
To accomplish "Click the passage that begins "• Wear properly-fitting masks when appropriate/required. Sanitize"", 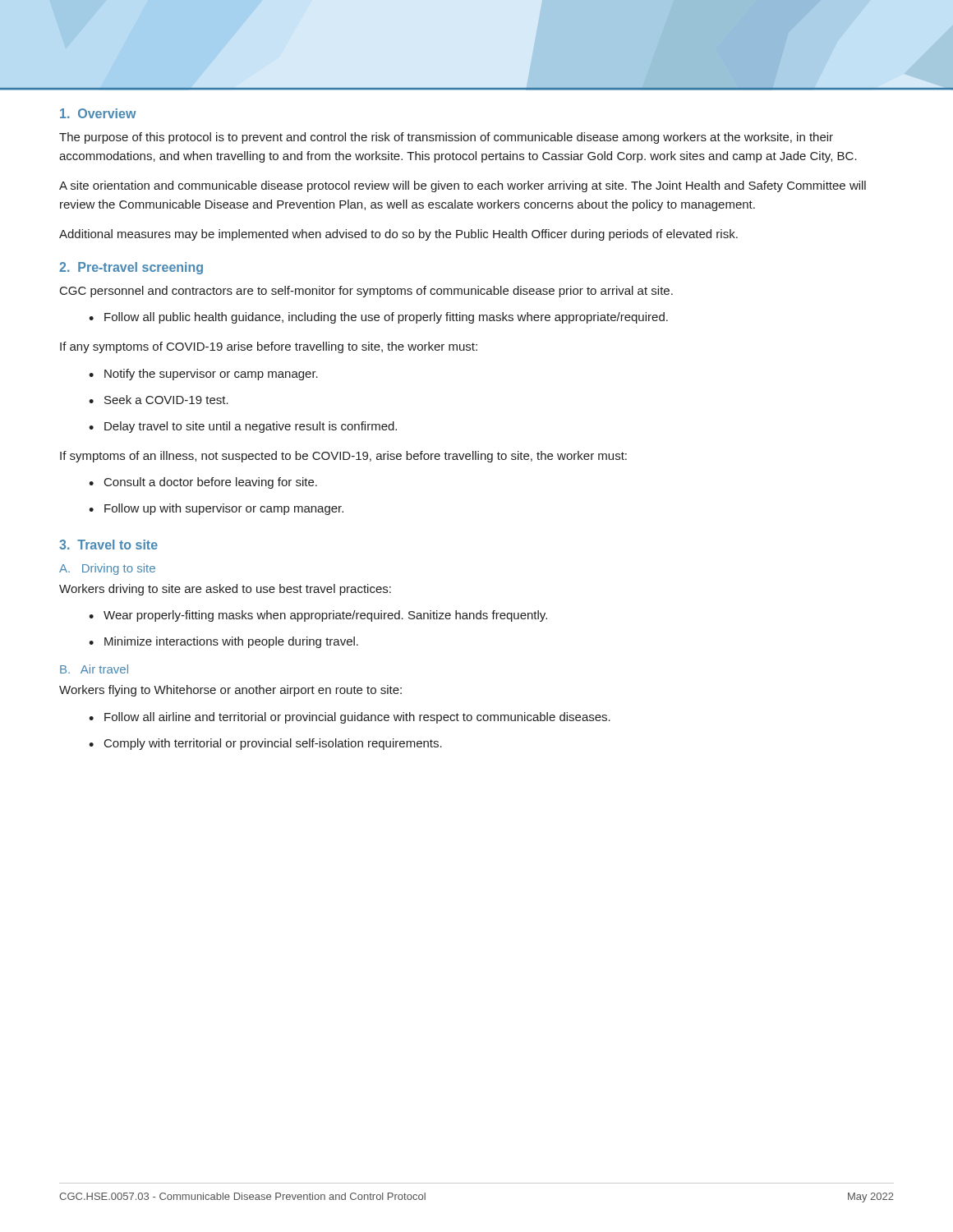I will click(319, 617).
